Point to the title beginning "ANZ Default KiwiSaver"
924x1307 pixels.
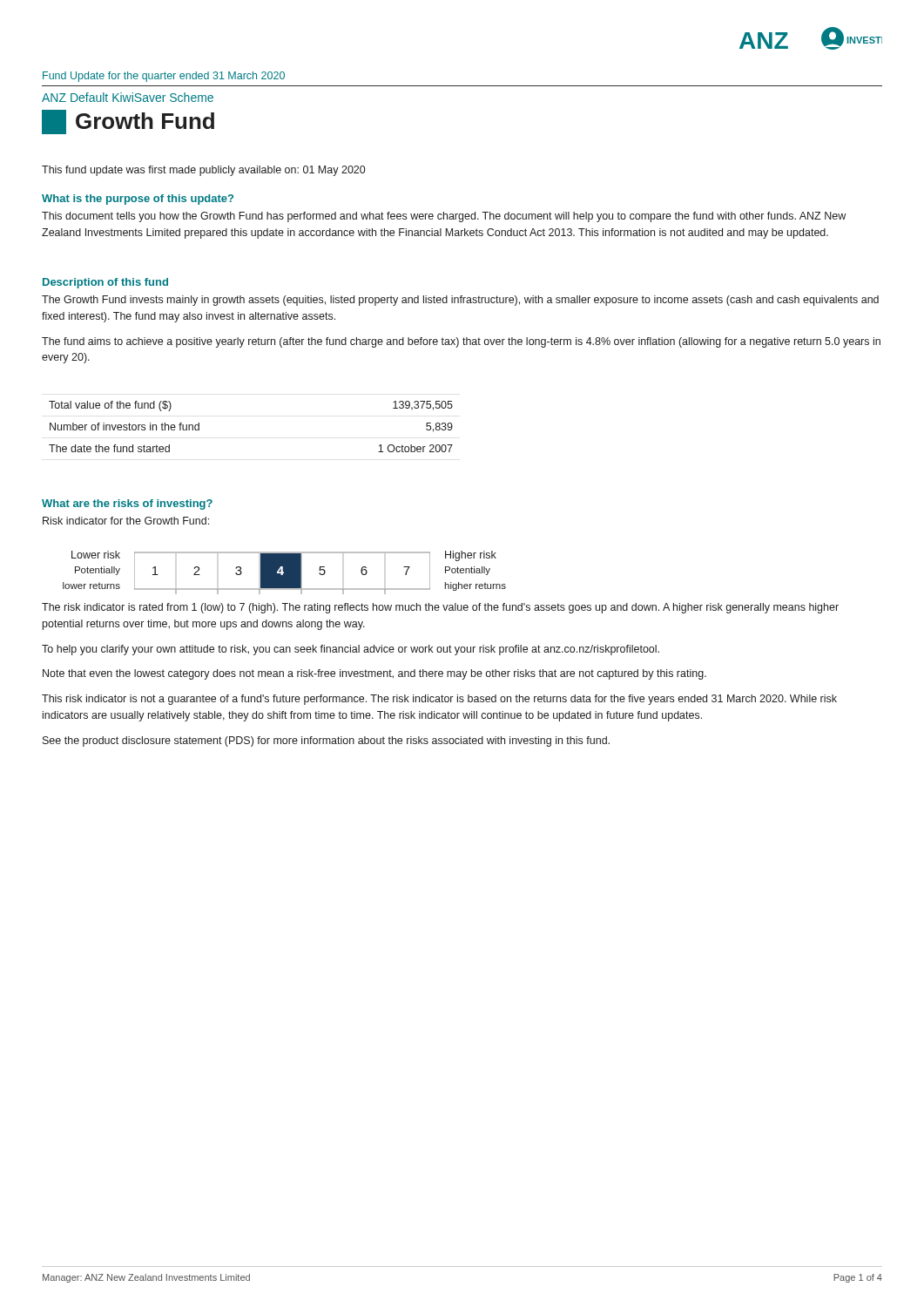(x=129, y=113)
